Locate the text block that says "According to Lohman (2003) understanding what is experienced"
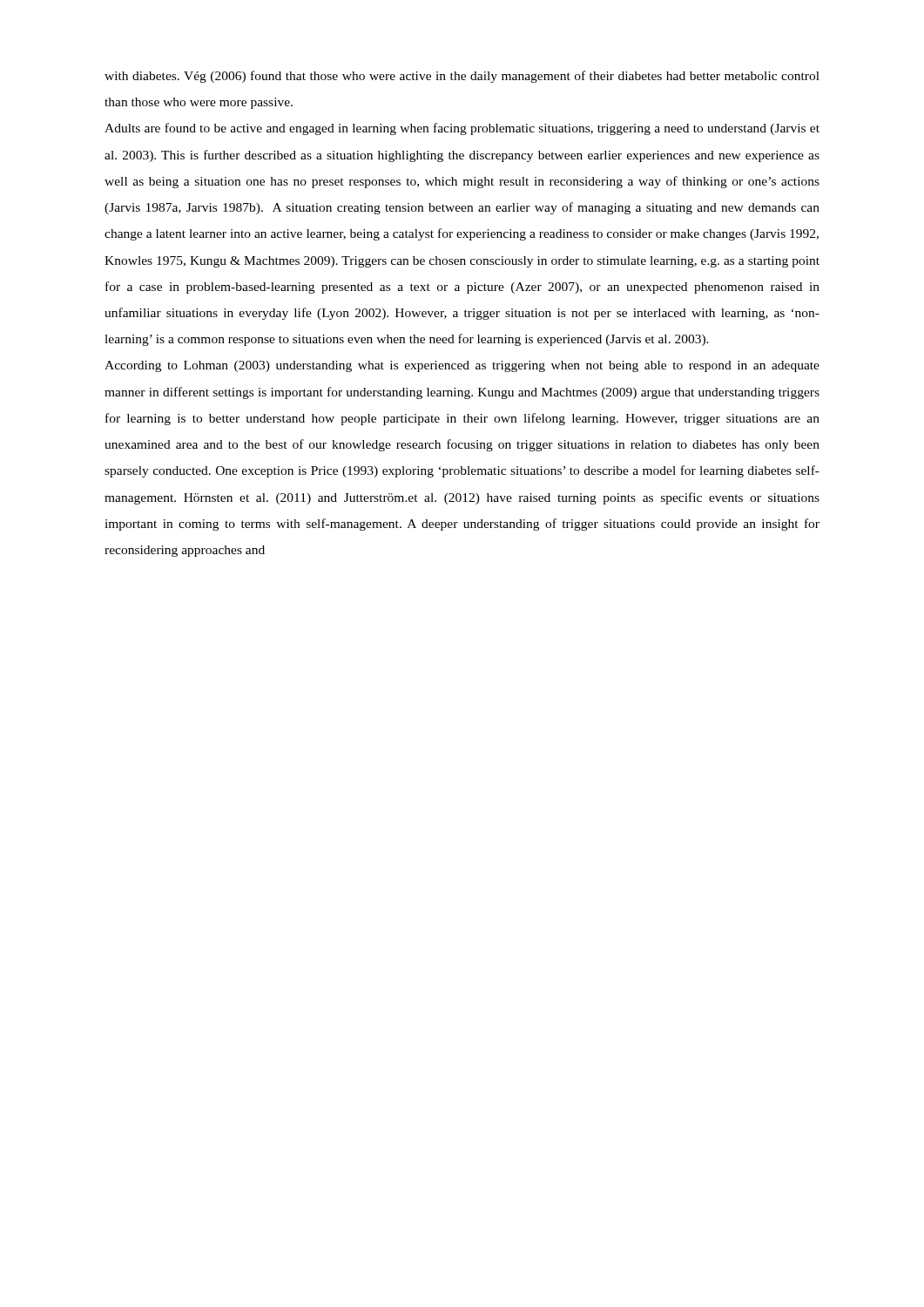Image resolution: width=924 pixels, height=1307 pixels. [x=462, y=458]
